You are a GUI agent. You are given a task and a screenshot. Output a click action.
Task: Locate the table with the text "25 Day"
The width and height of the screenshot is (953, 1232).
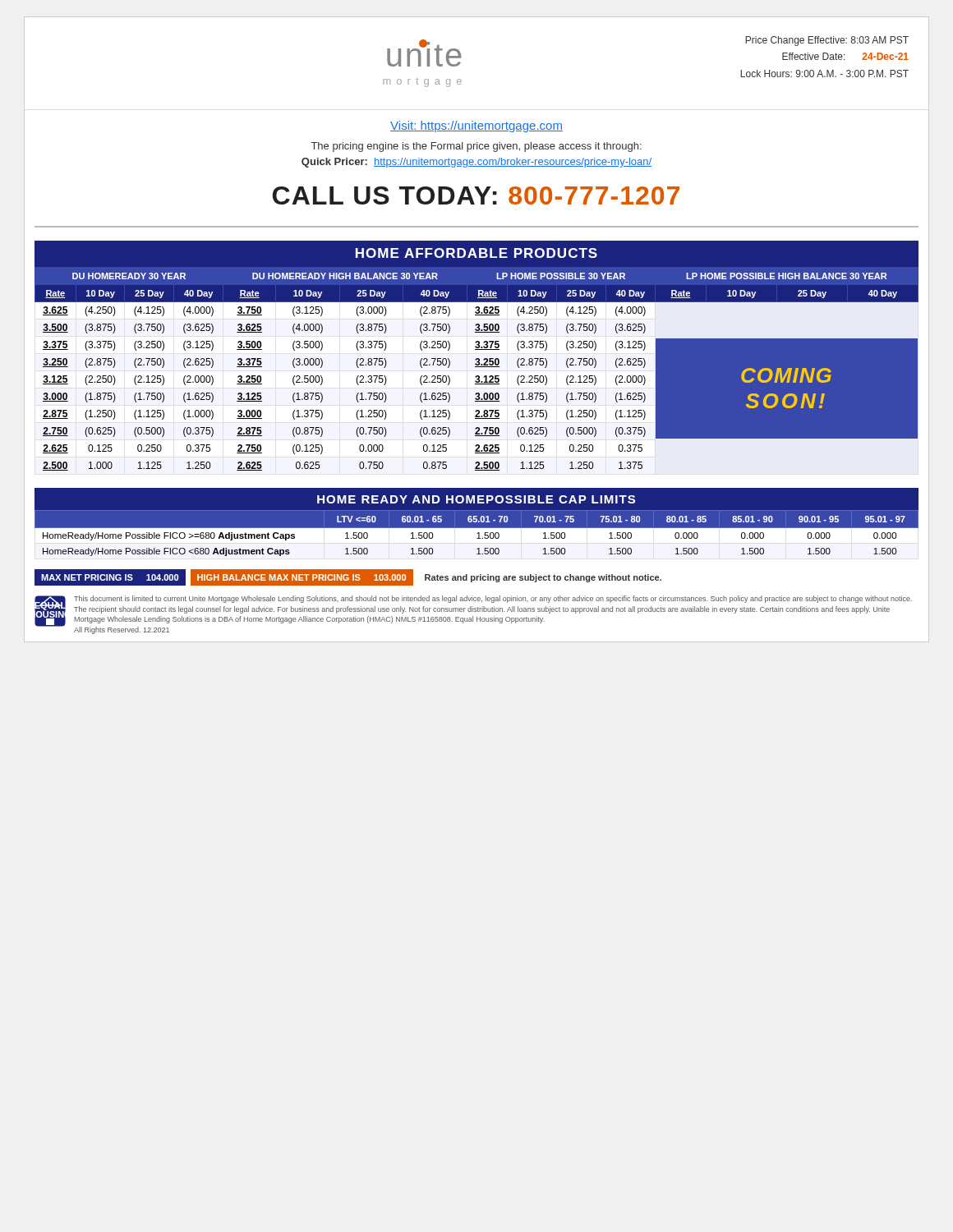tap(476, 371)
